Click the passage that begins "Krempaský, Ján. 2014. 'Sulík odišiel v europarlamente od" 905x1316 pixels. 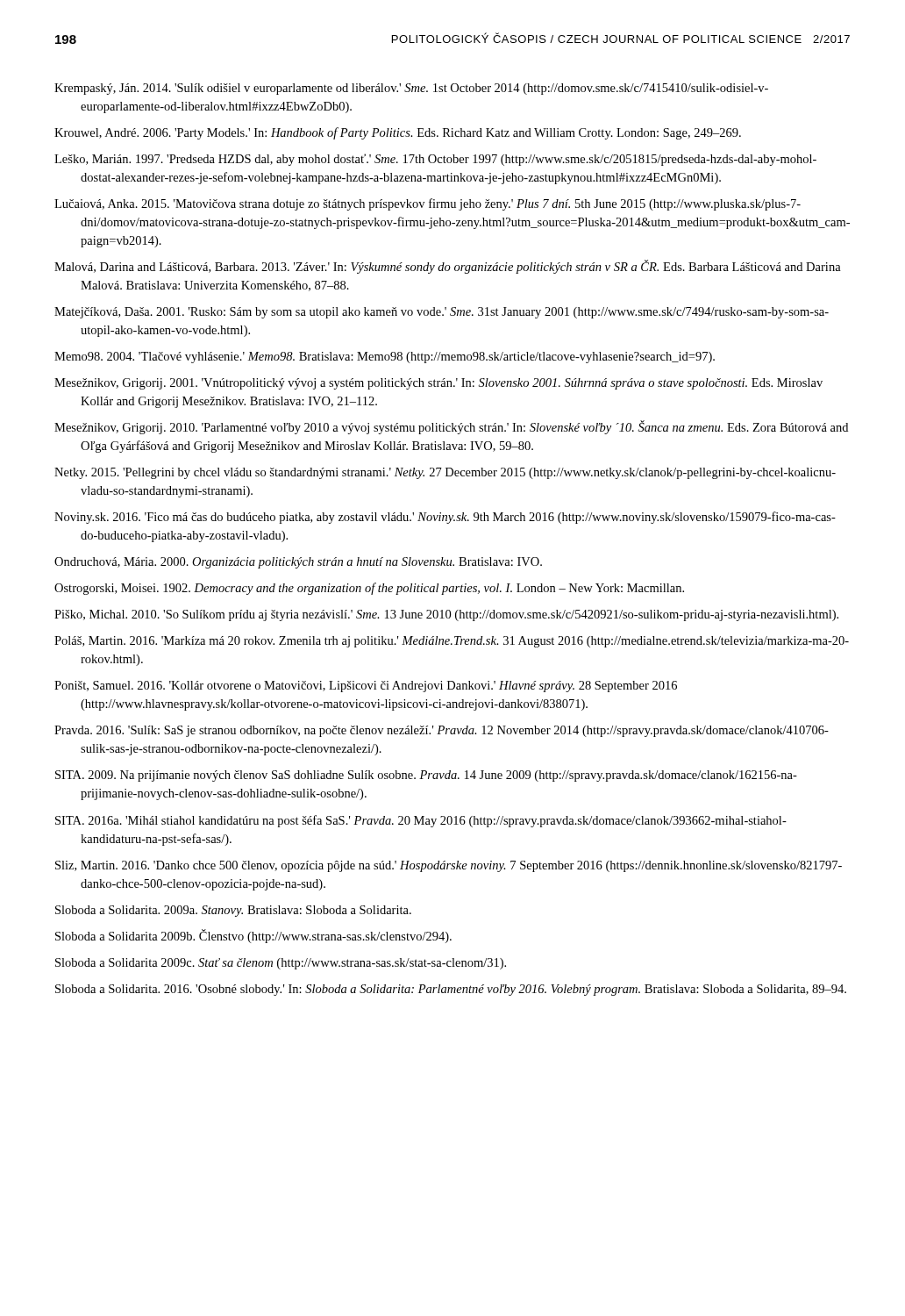point(412,97)
